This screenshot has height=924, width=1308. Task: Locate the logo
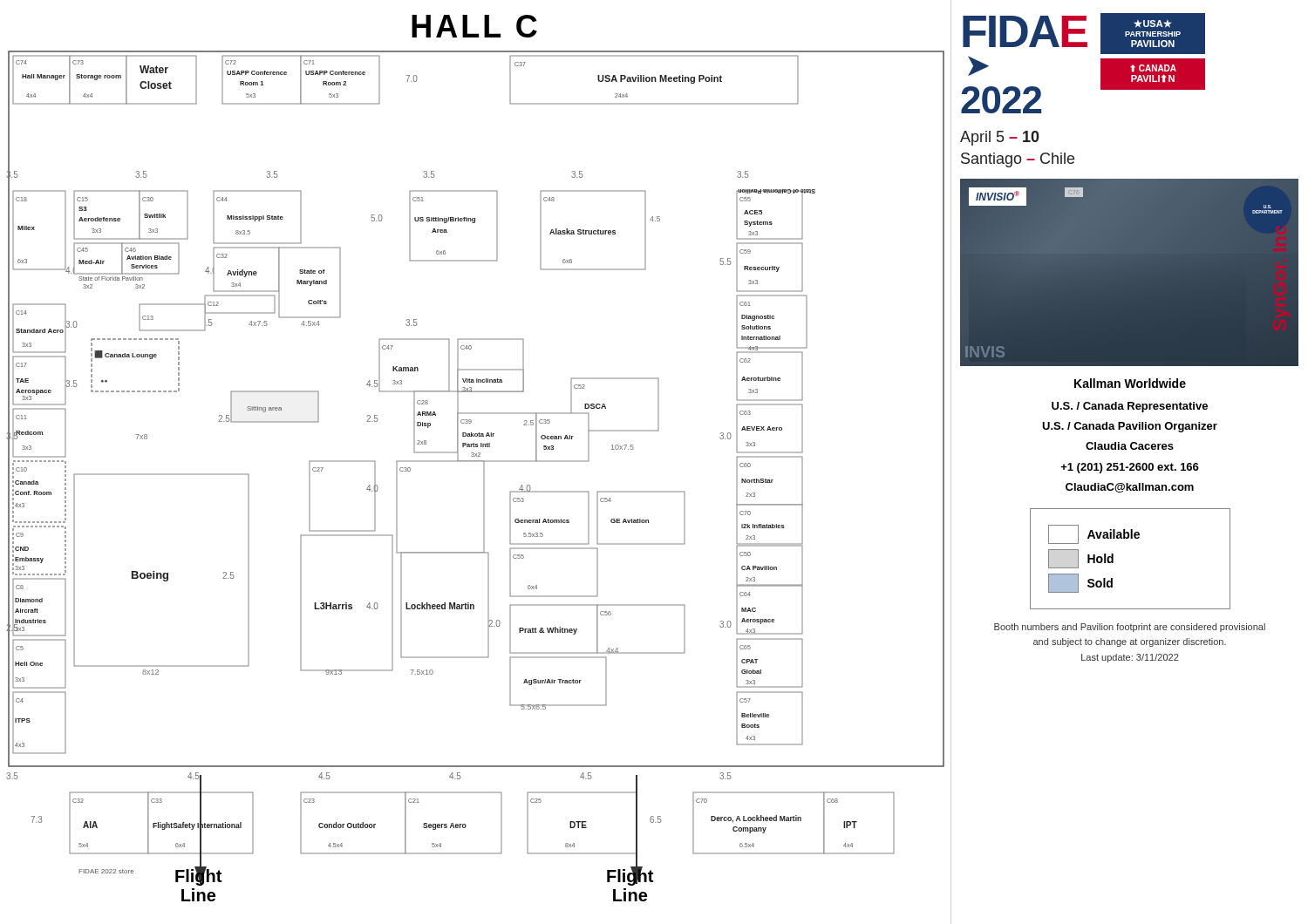[x=1130, y=64]
